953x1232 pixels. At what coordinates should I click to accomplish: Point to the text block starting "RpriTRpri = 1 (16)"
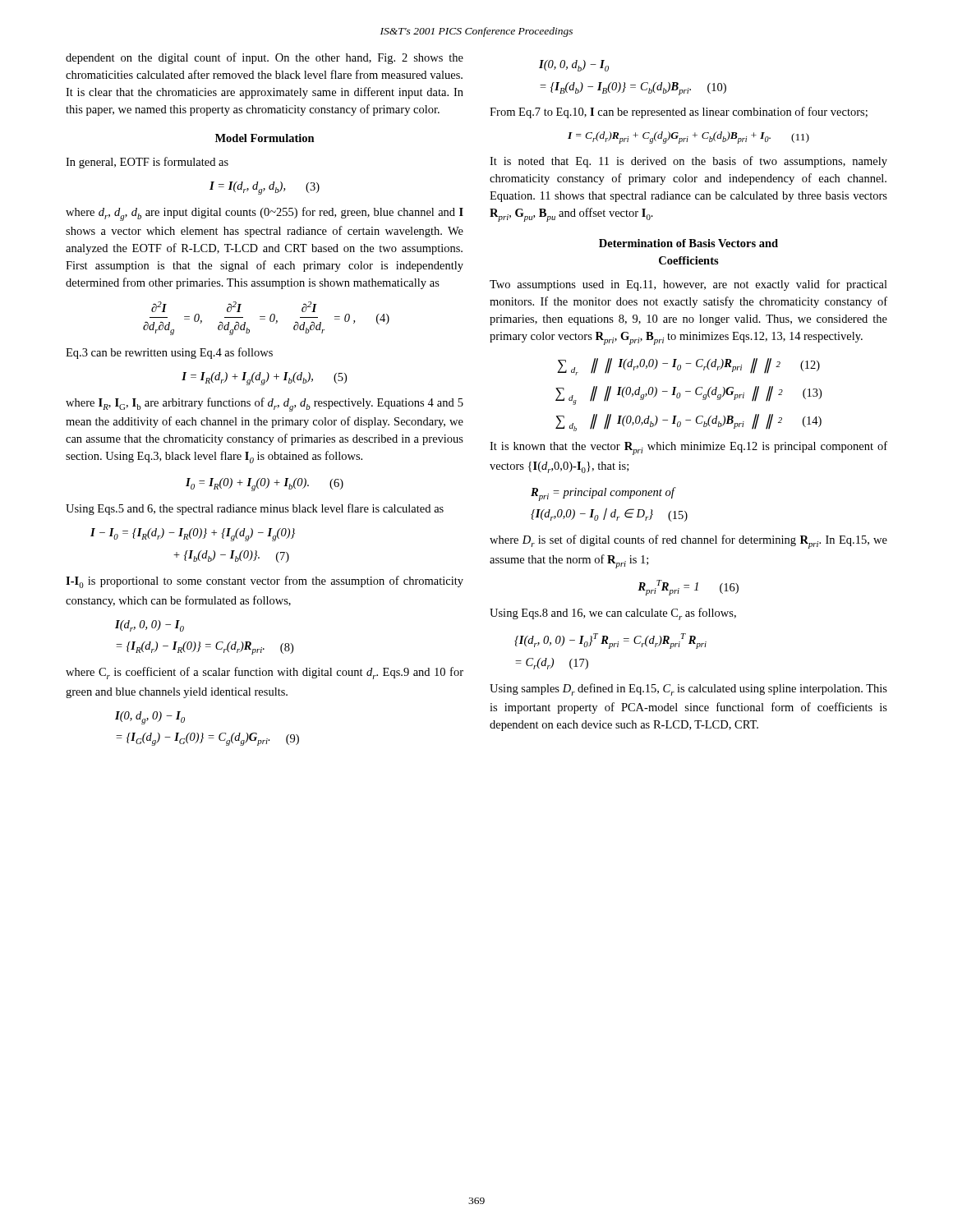[688, 587]
